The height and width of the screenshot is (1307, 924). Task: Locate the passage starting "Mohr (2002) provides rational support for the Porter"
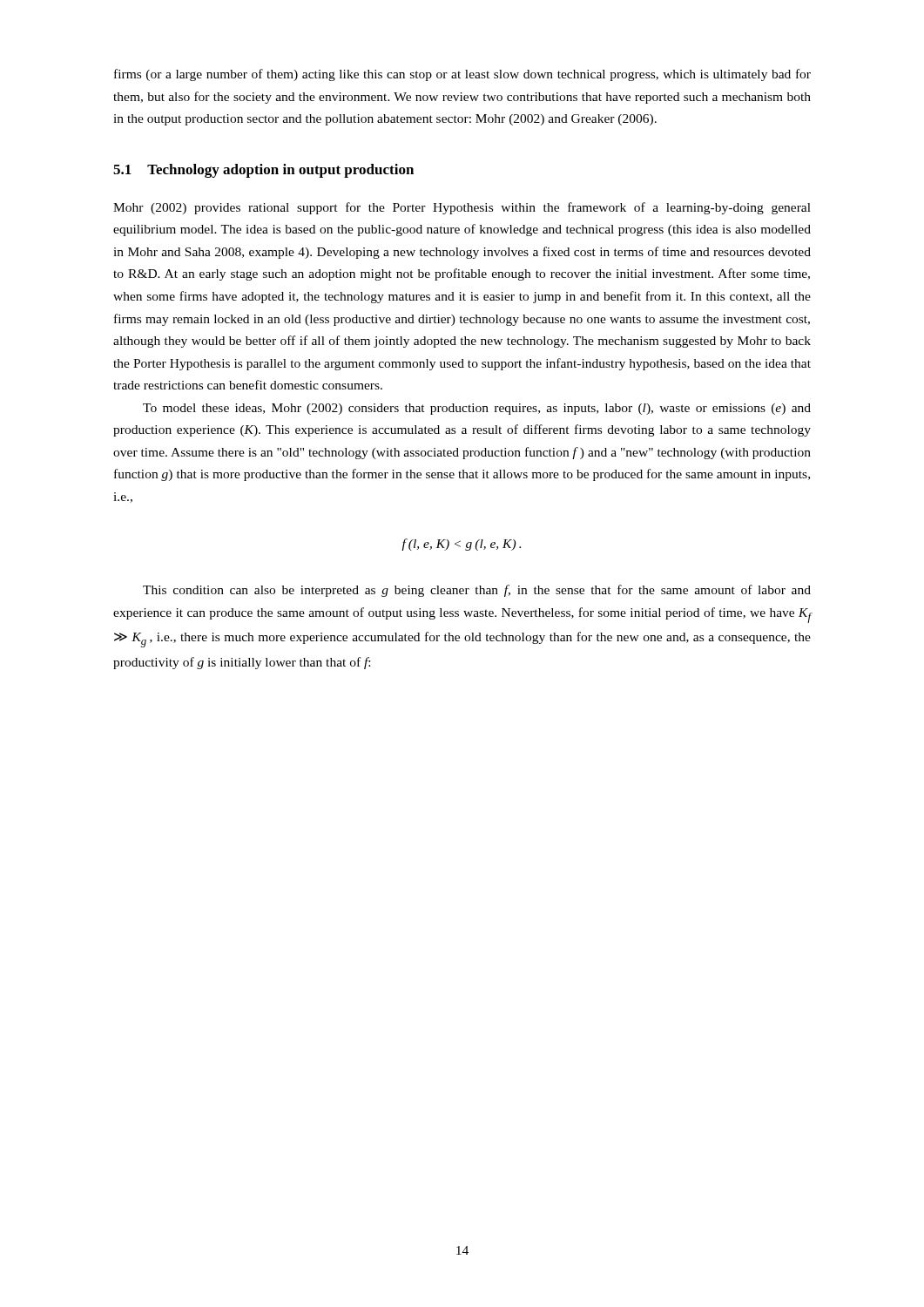(x=462, y=296)
